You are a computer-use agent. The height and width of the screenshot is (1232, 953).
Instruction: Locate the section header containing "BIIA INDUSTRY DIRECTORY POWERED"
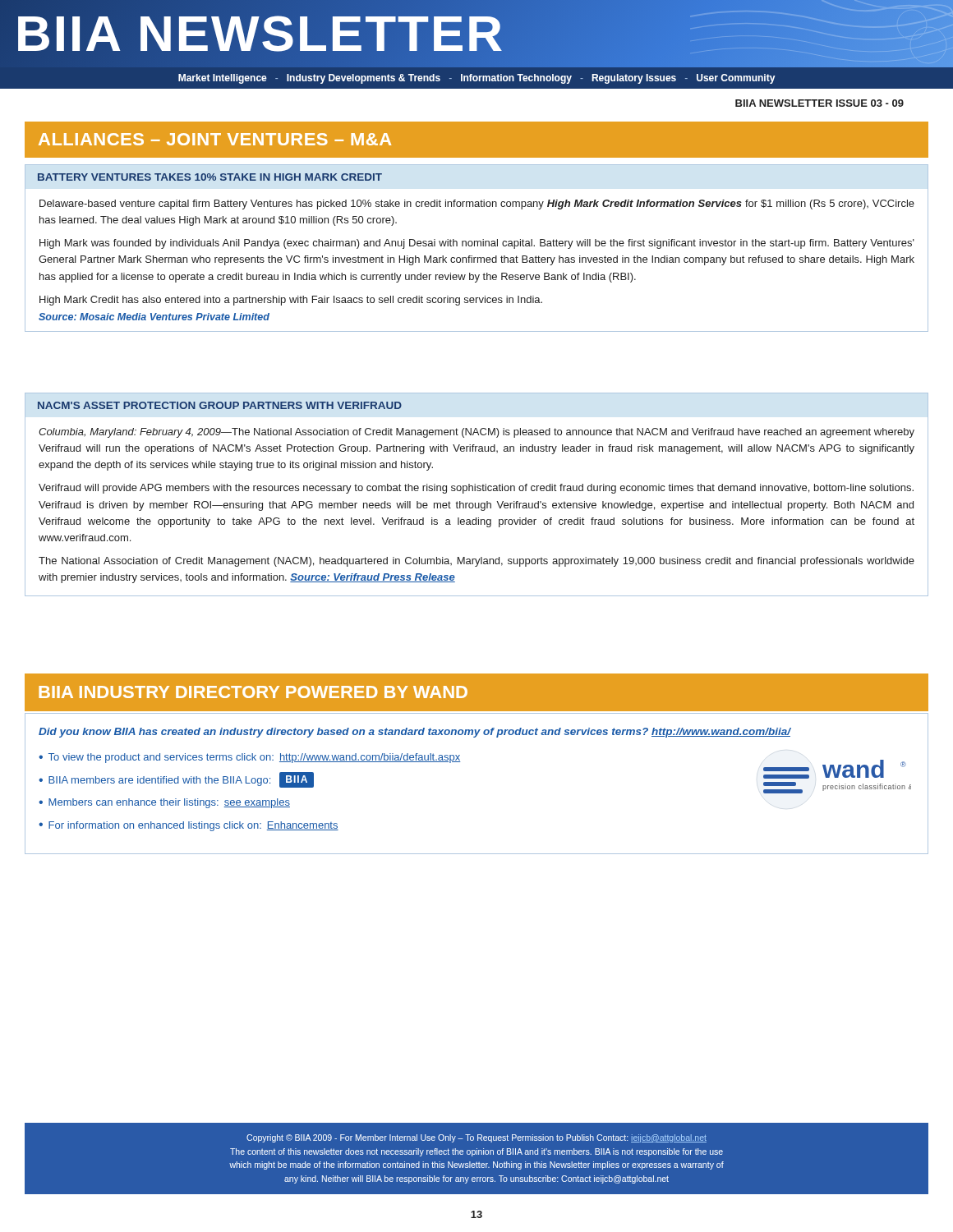[x=253, y=692]
